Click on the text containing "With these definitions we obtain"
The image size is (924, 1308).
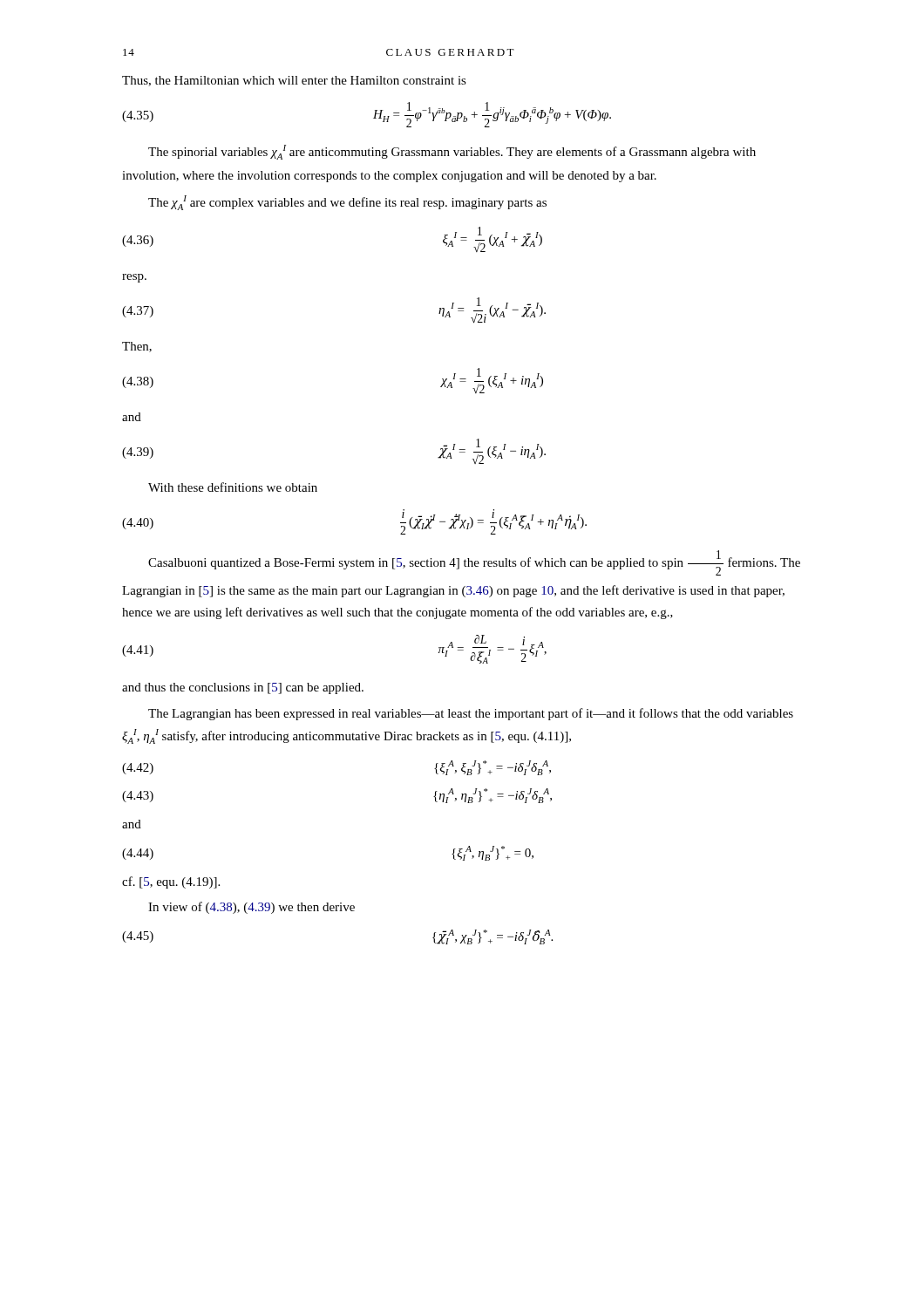[x=233, y=487]
